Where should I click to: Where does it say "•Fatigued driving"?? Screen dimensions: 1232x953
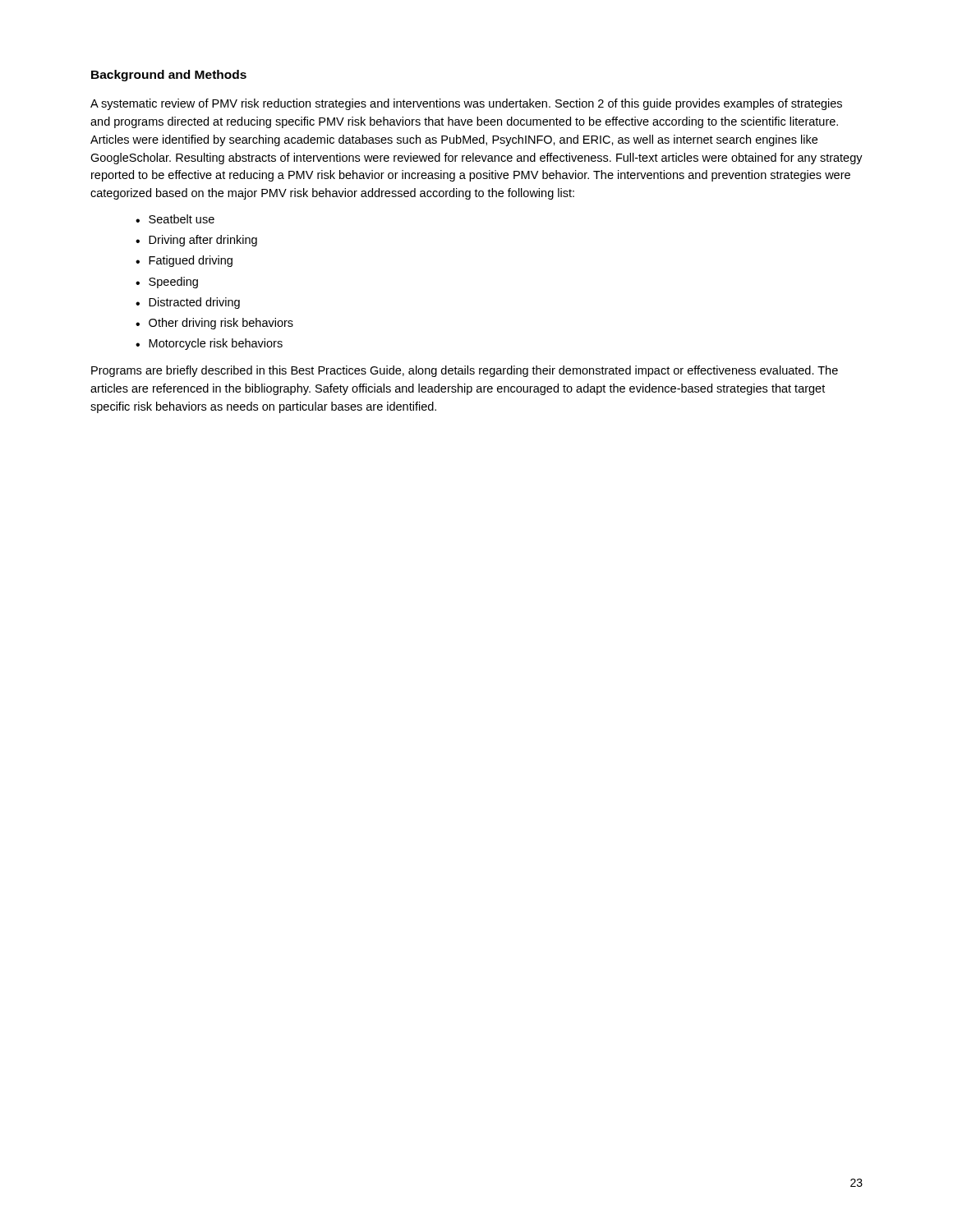point(184,262)
